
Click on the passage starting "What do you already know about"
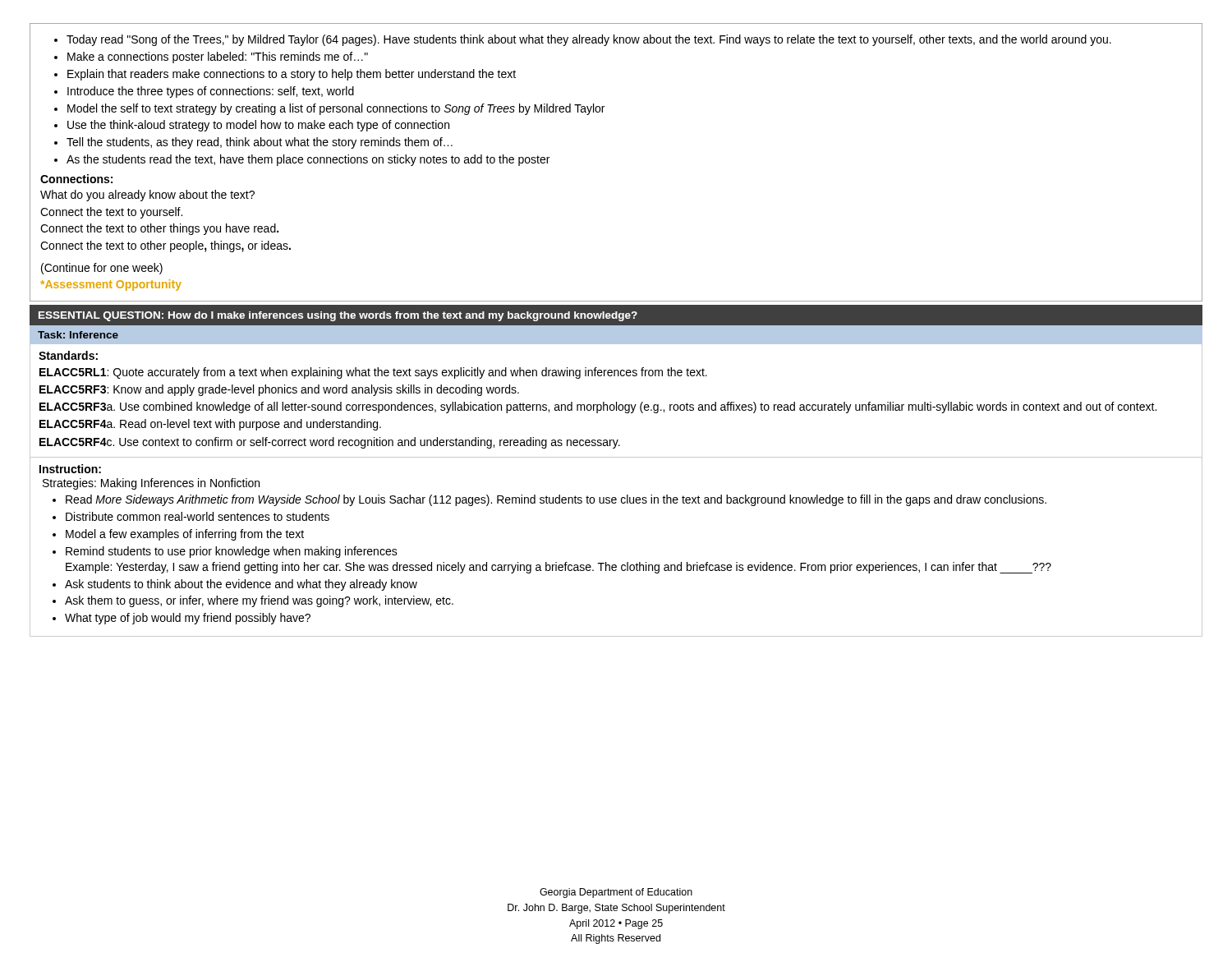point(147,196)
